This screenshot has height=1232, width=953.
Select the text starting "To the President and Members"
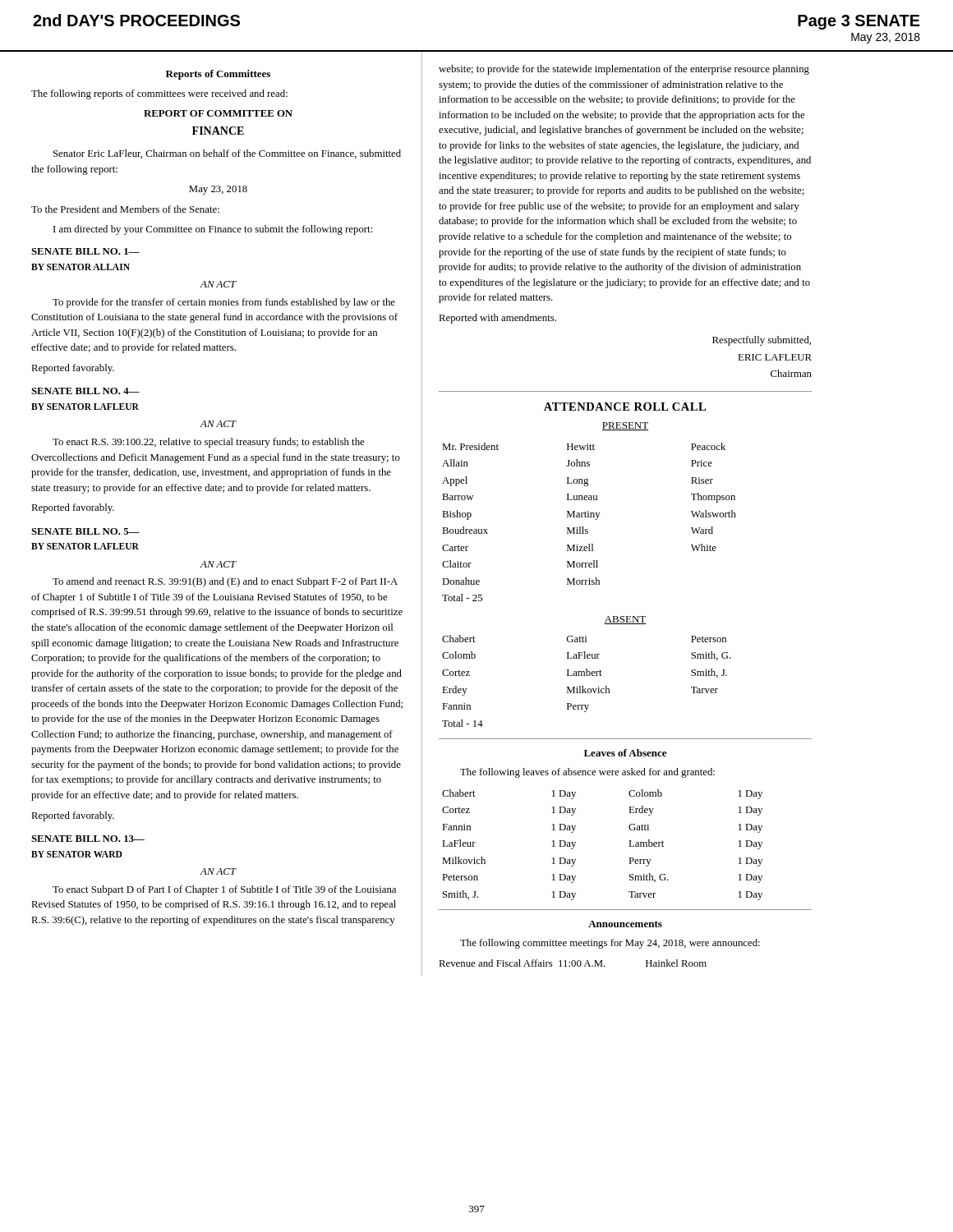pyautogui.click(x=126, y=209)
